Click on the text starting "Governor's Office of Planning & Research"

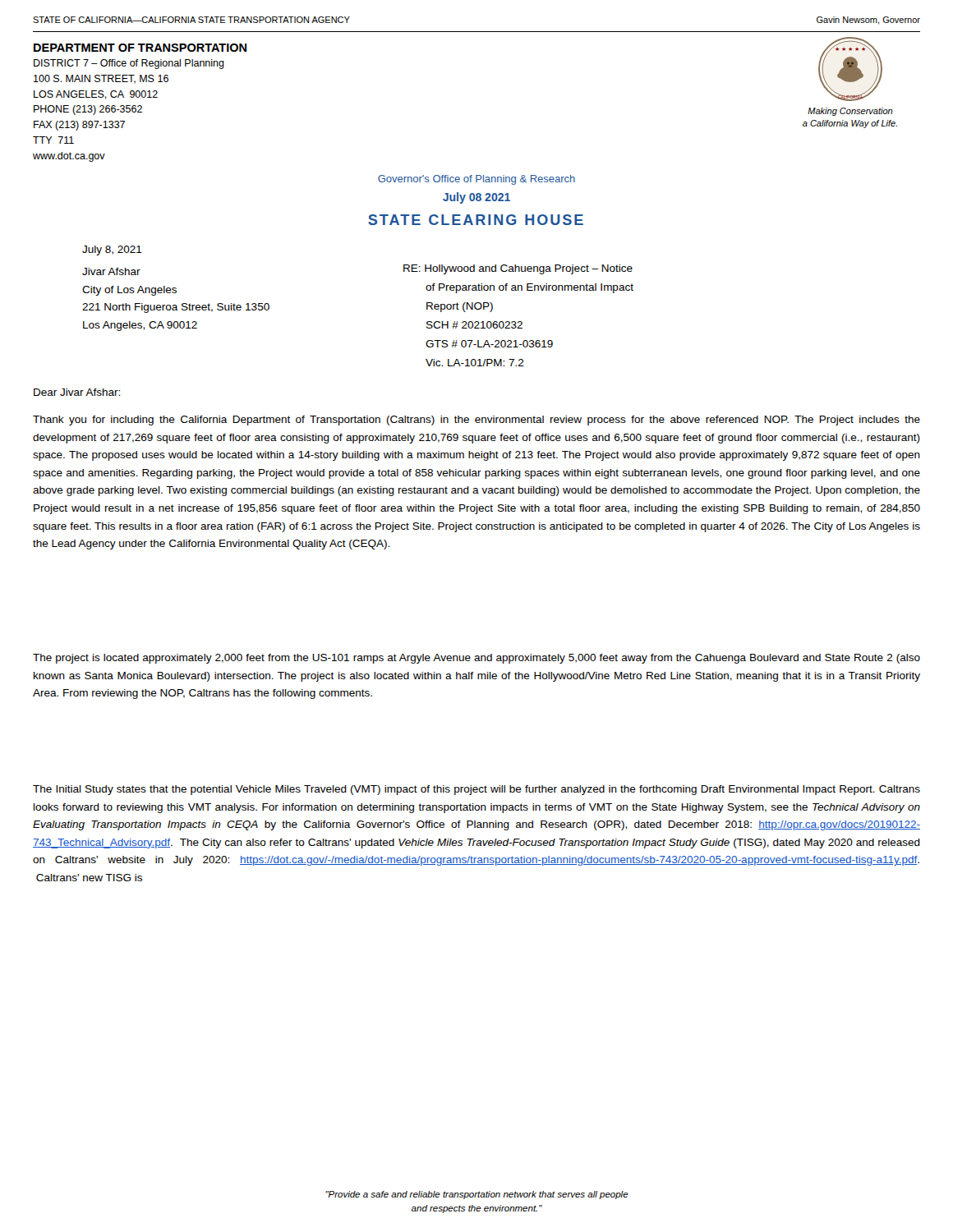(x=476, y=179)
